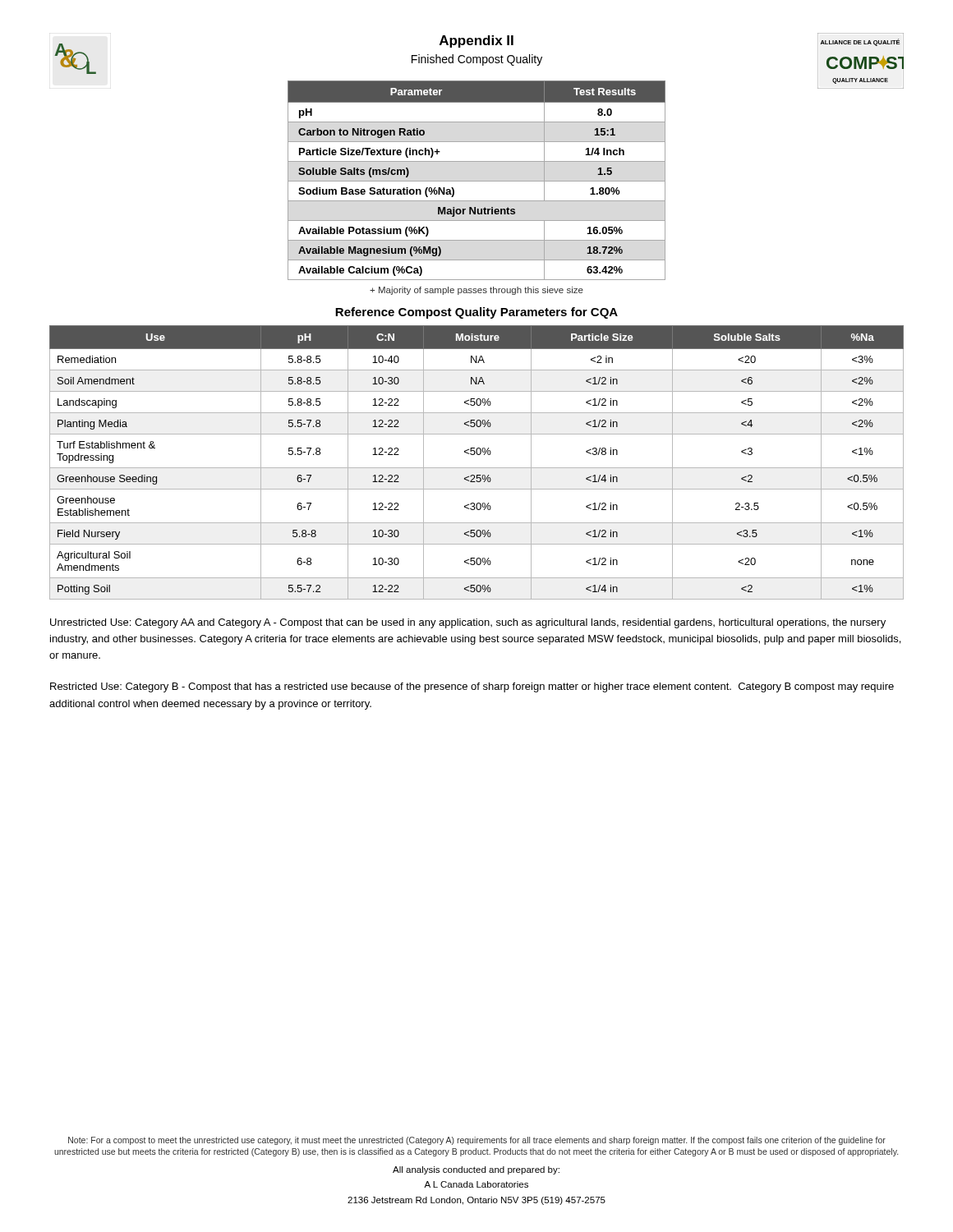
Task: Select the title containing "Appendix II"
Action: tap(476, 41)
